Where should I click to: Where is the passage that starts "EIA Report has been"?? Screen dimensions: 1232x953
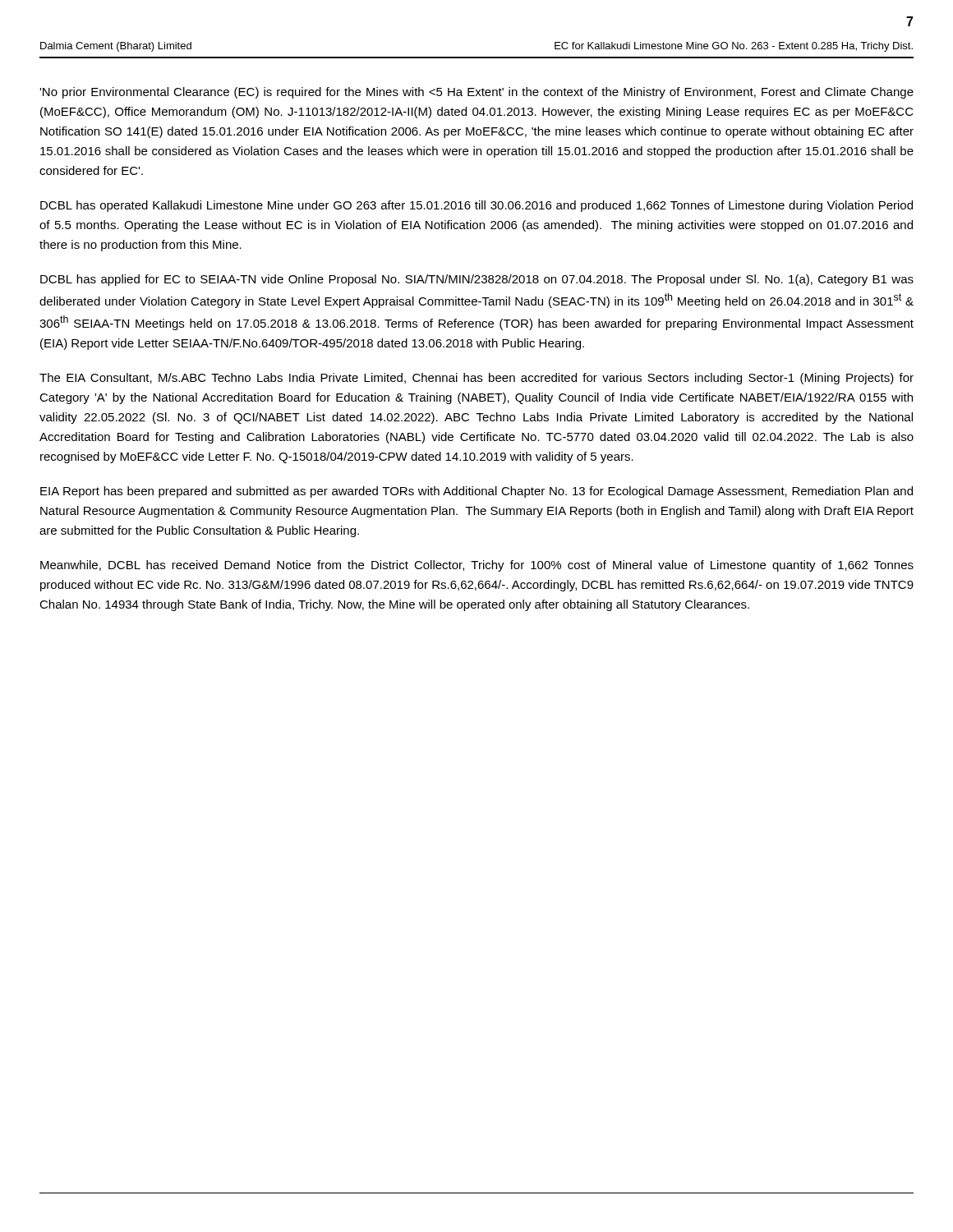click(476, 510)
